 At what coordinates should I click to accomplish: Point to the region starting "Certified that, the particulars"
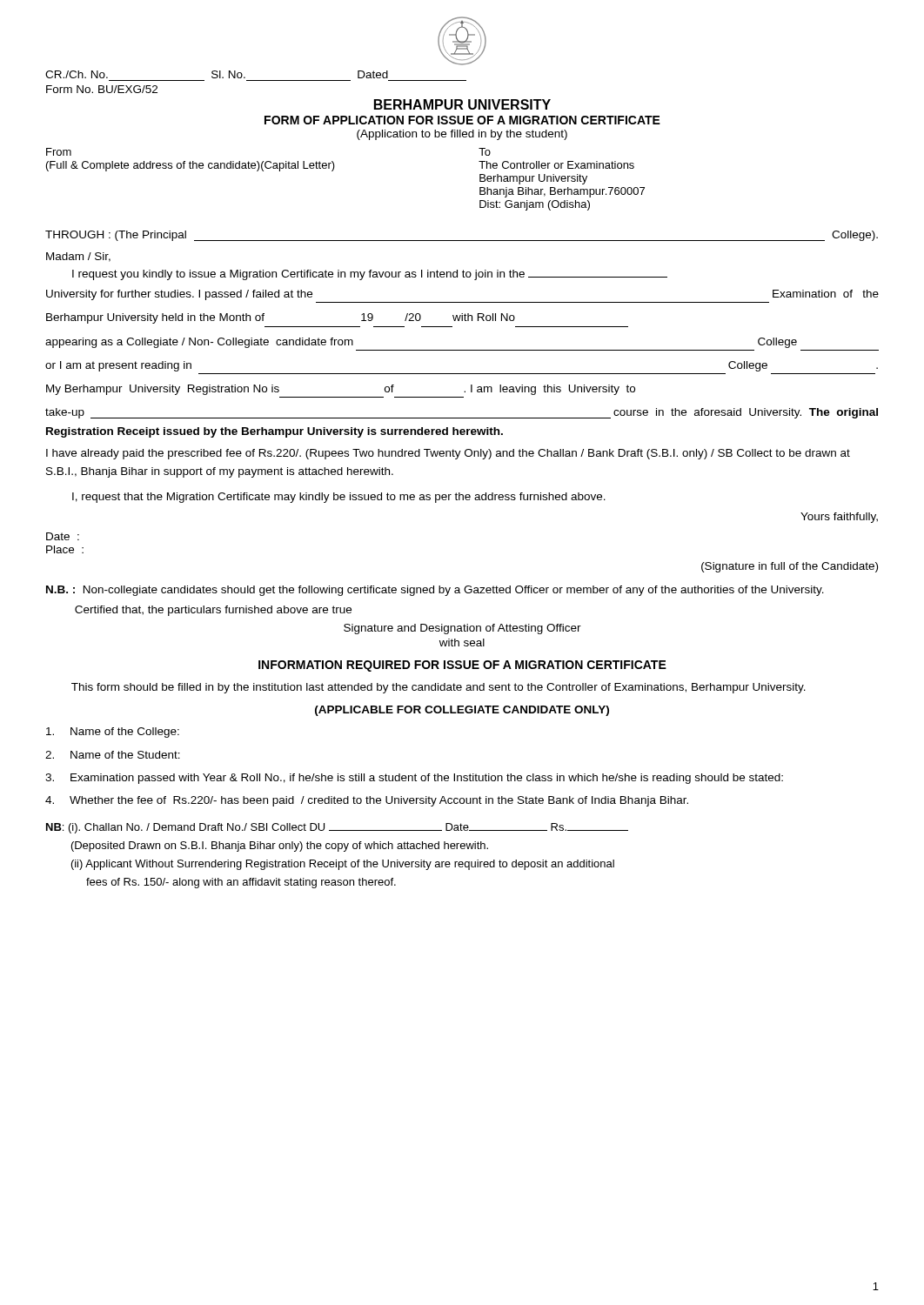pyautogui.click(x=199, y=609)
